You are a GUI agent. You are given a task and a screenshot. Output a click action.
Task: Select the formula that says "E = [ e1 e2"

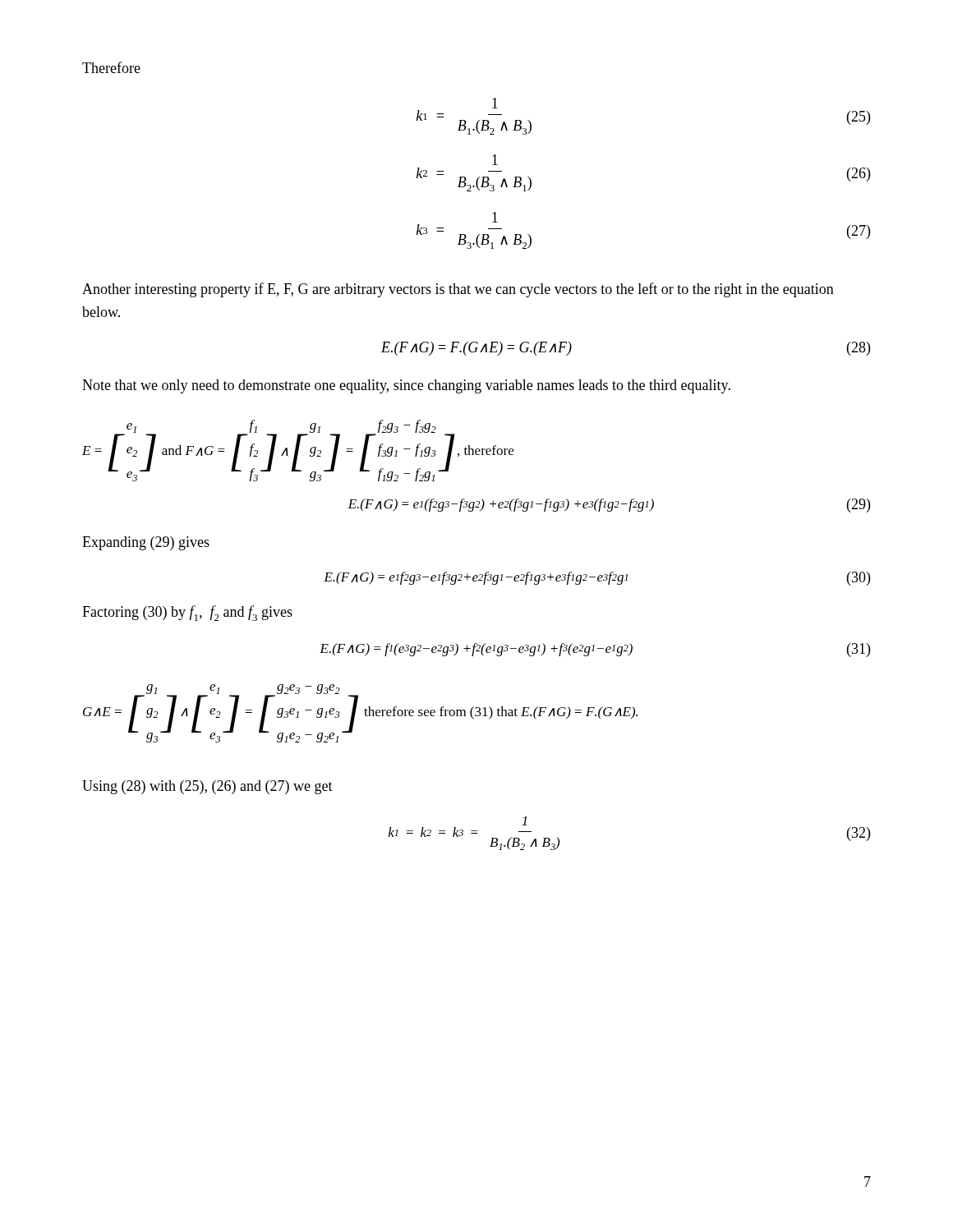coord(476,464)
